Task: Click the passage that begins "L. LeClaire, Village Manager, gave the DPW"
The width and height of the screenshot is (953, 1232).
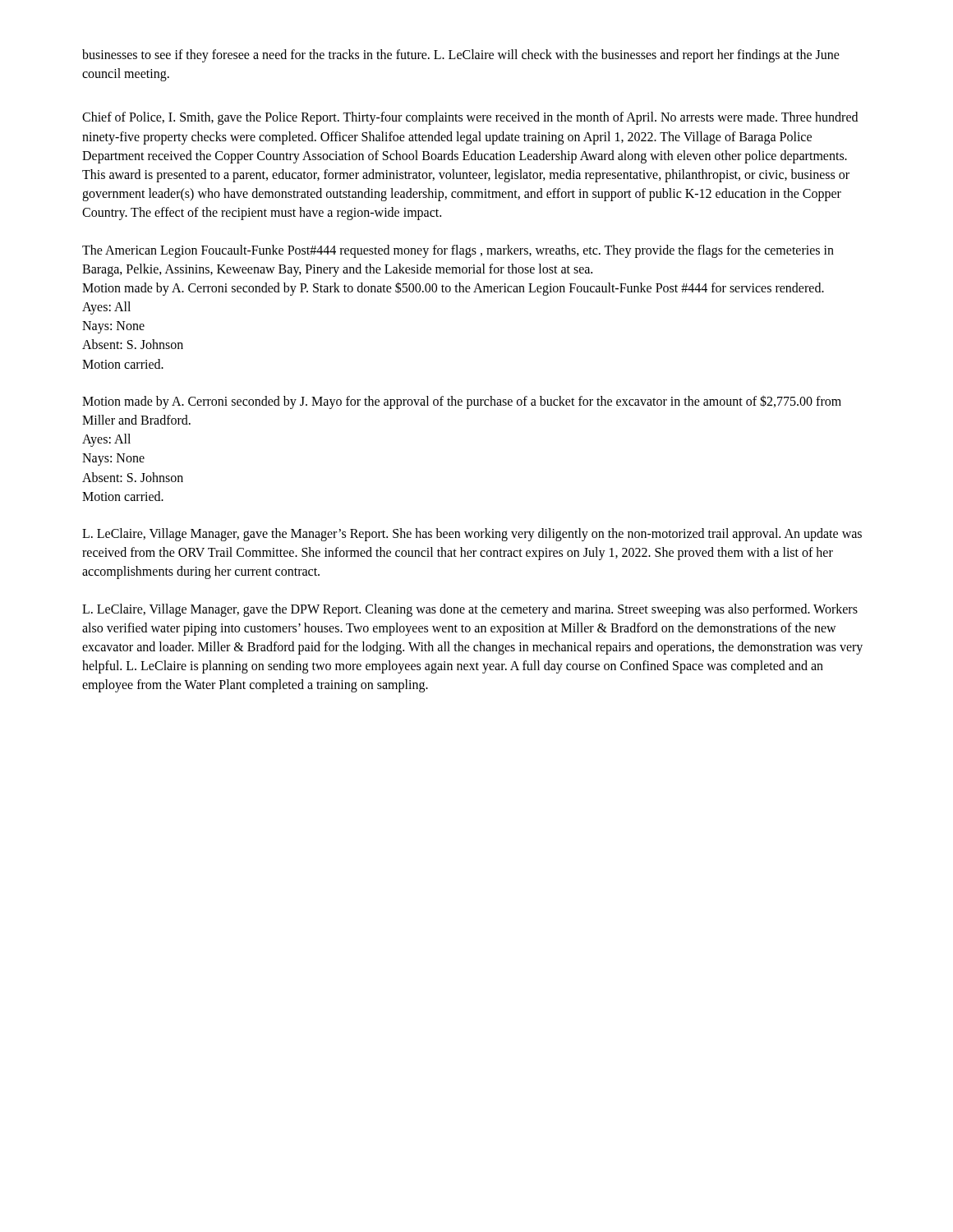Action: click(472, 647)
